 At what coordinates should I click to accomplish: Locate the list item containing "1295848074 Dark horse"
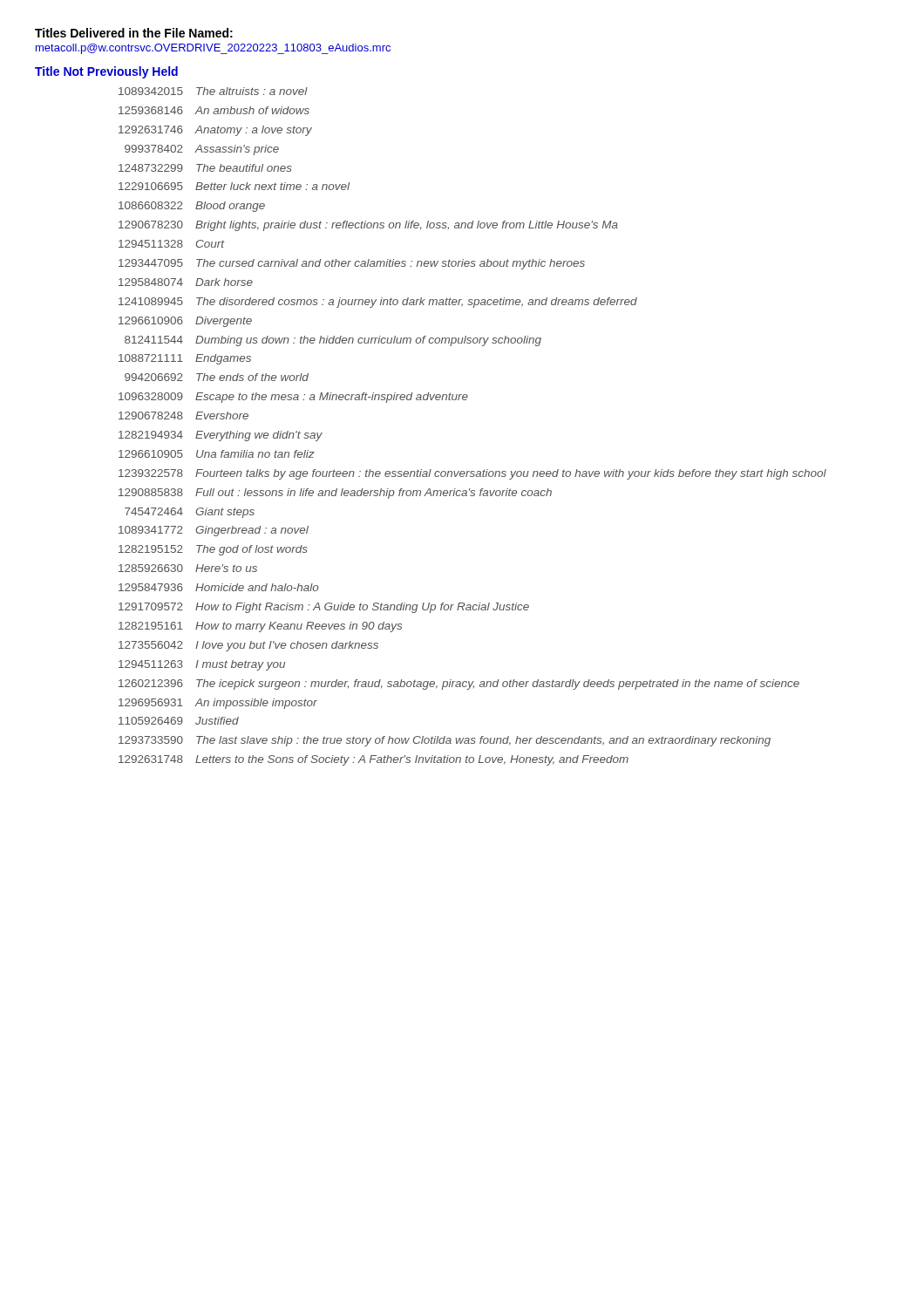(156, 282)
